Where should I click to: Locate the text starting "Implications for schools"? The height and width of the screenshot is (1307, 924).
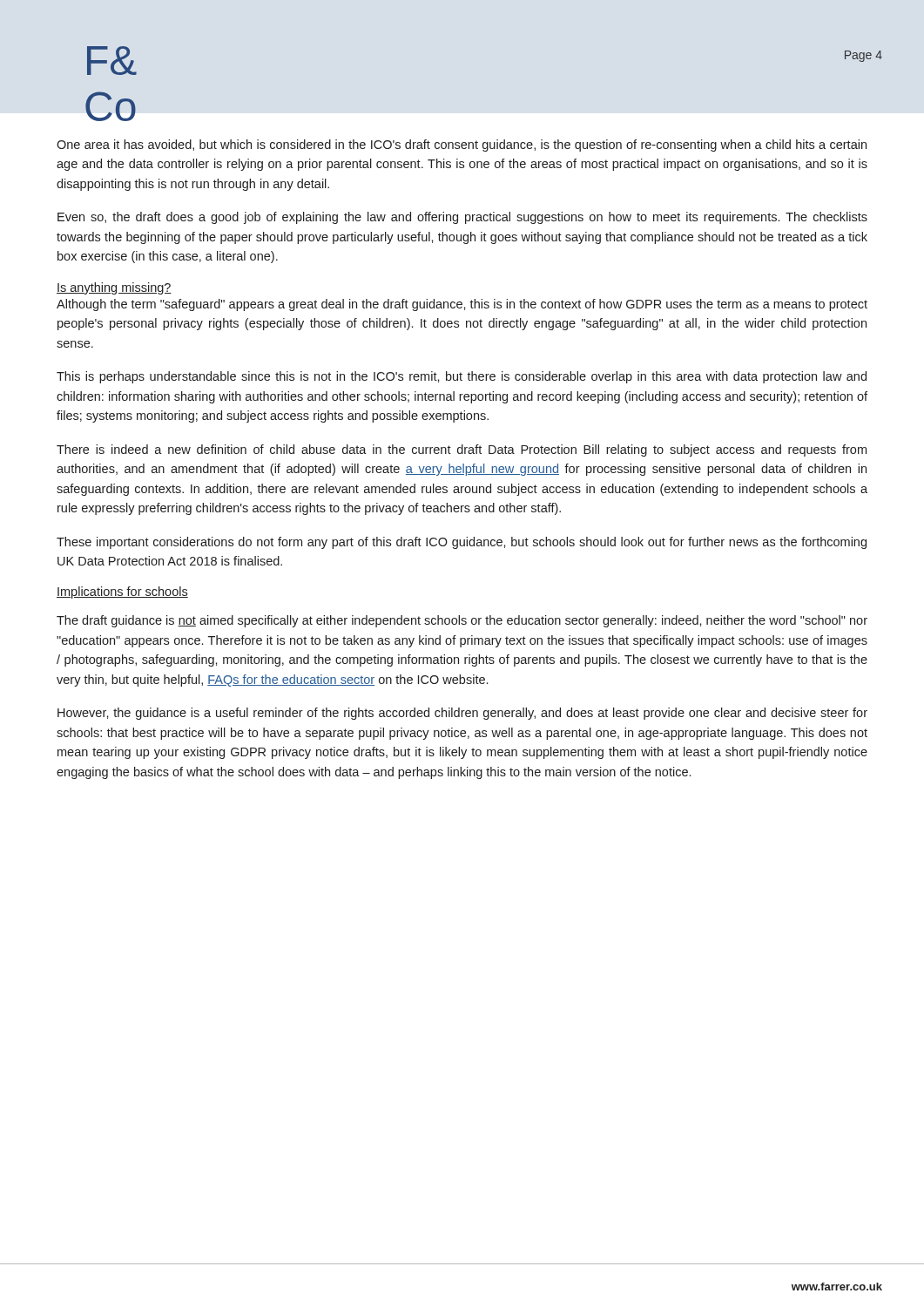coord(122,592)
